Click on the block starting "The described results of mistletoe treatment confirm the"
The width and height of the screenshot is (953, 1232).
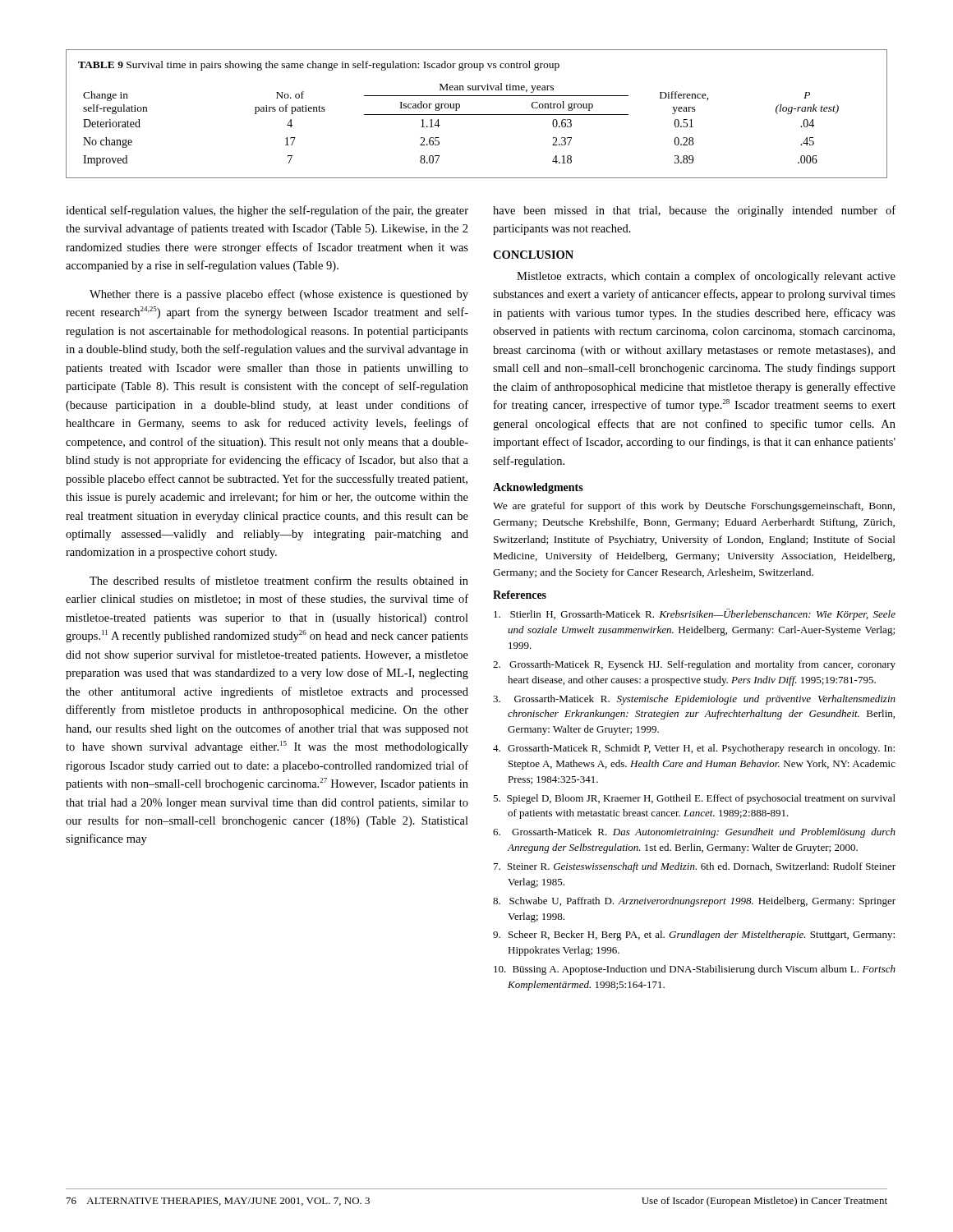[x=267, y=710]
